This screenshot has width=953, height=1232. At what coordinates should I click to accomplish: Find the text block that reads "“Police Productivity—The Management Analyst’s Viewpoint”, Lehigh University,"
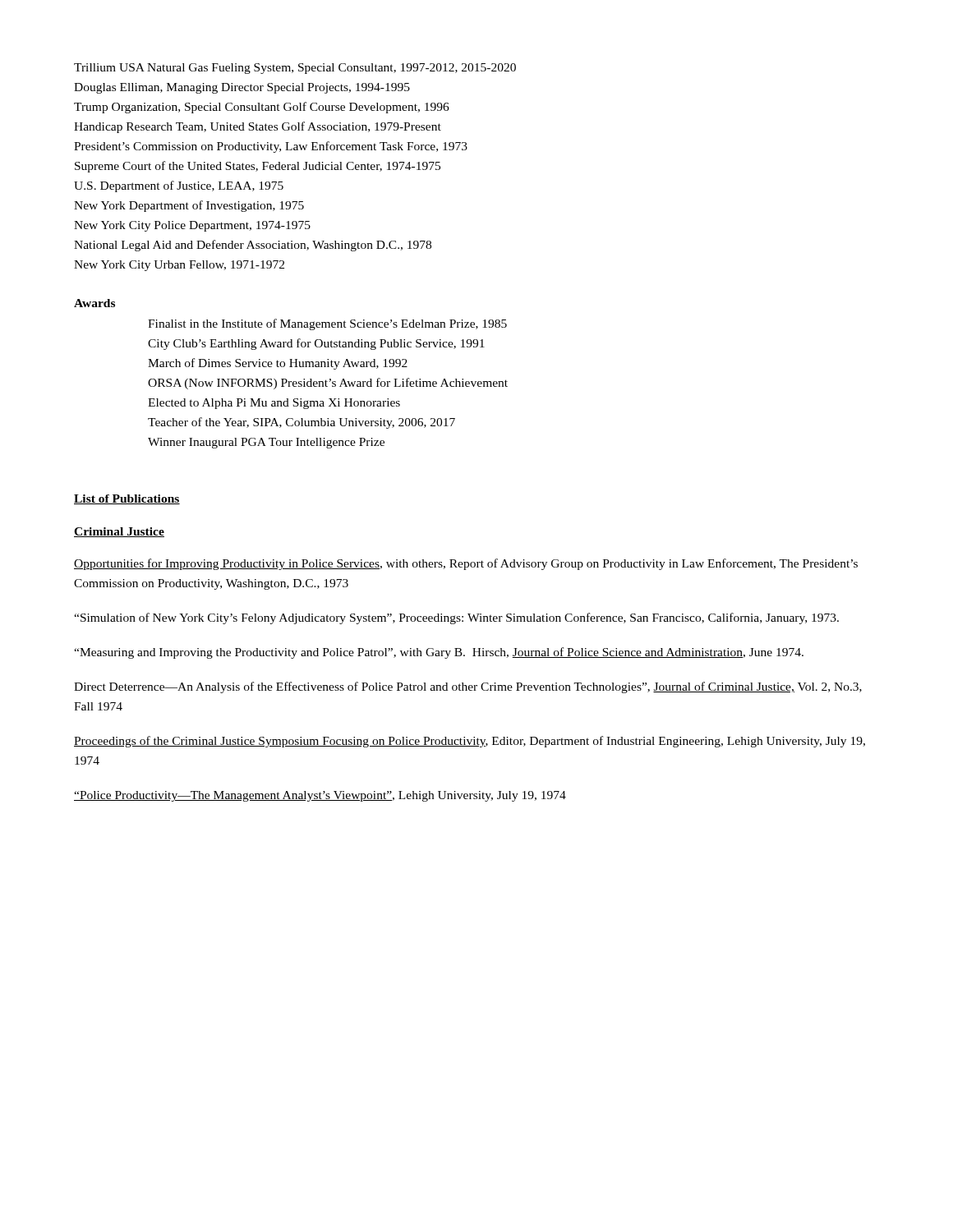pos(320,795)
